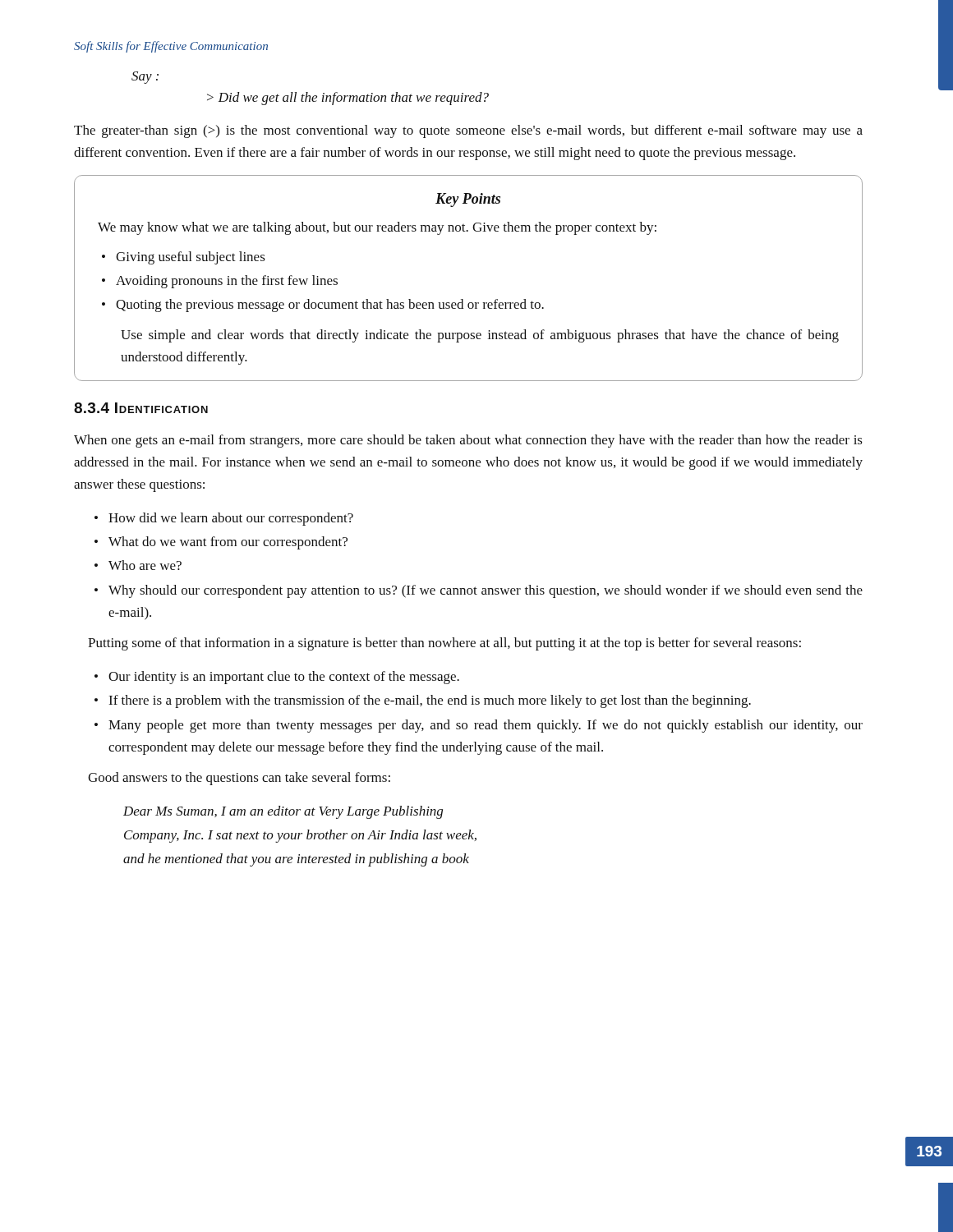953x1232 pixels.
Task: Click on the passage starting "If there is a"
Action: 430,700
